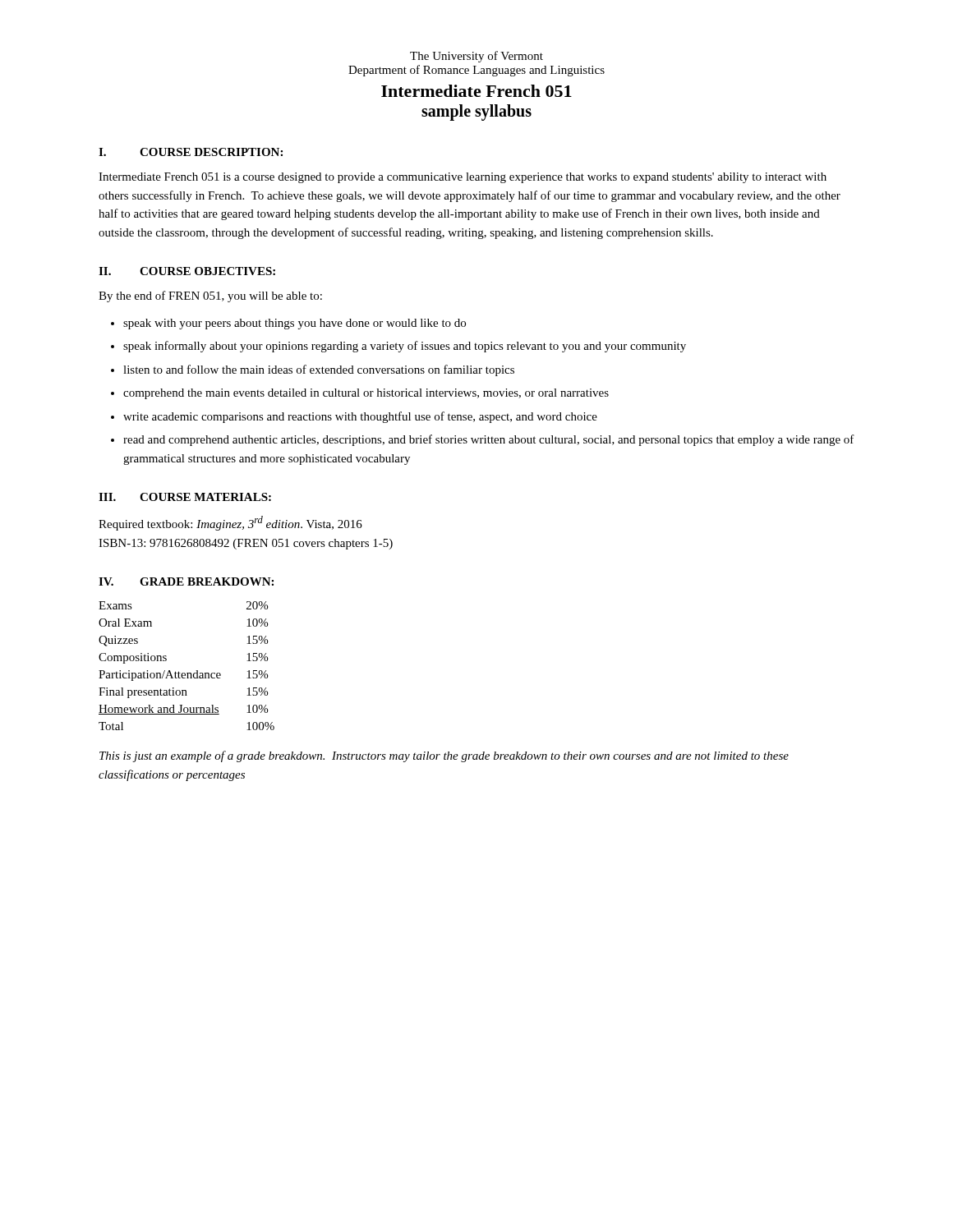Navigate to the region starting "speak with your"
Image resolution: width=953 pixels, height=1232 pixels.
click(295, 322)
